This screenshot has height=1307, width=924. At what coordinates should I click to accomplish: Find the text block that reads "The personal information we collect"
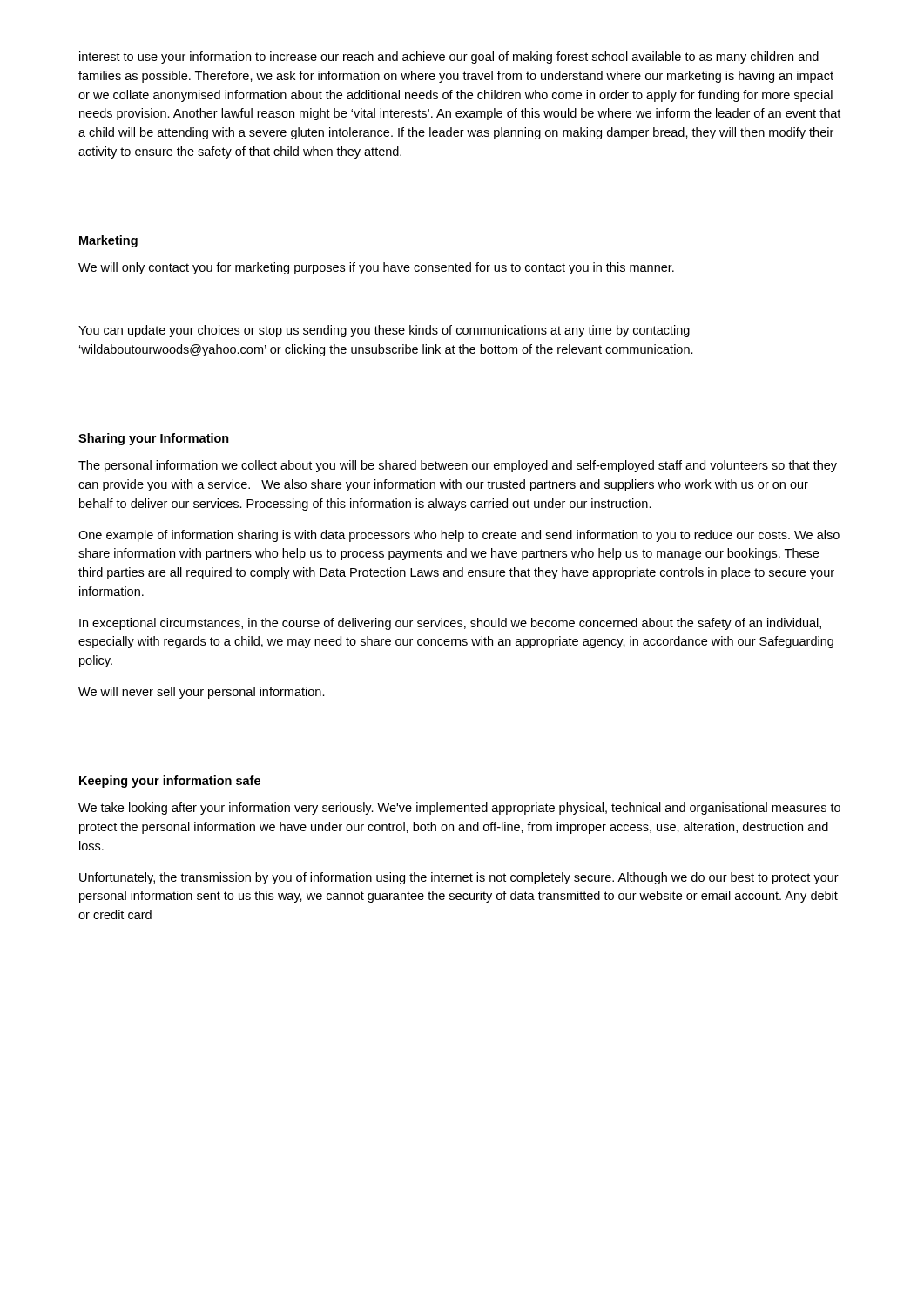[x=462, y=485]
